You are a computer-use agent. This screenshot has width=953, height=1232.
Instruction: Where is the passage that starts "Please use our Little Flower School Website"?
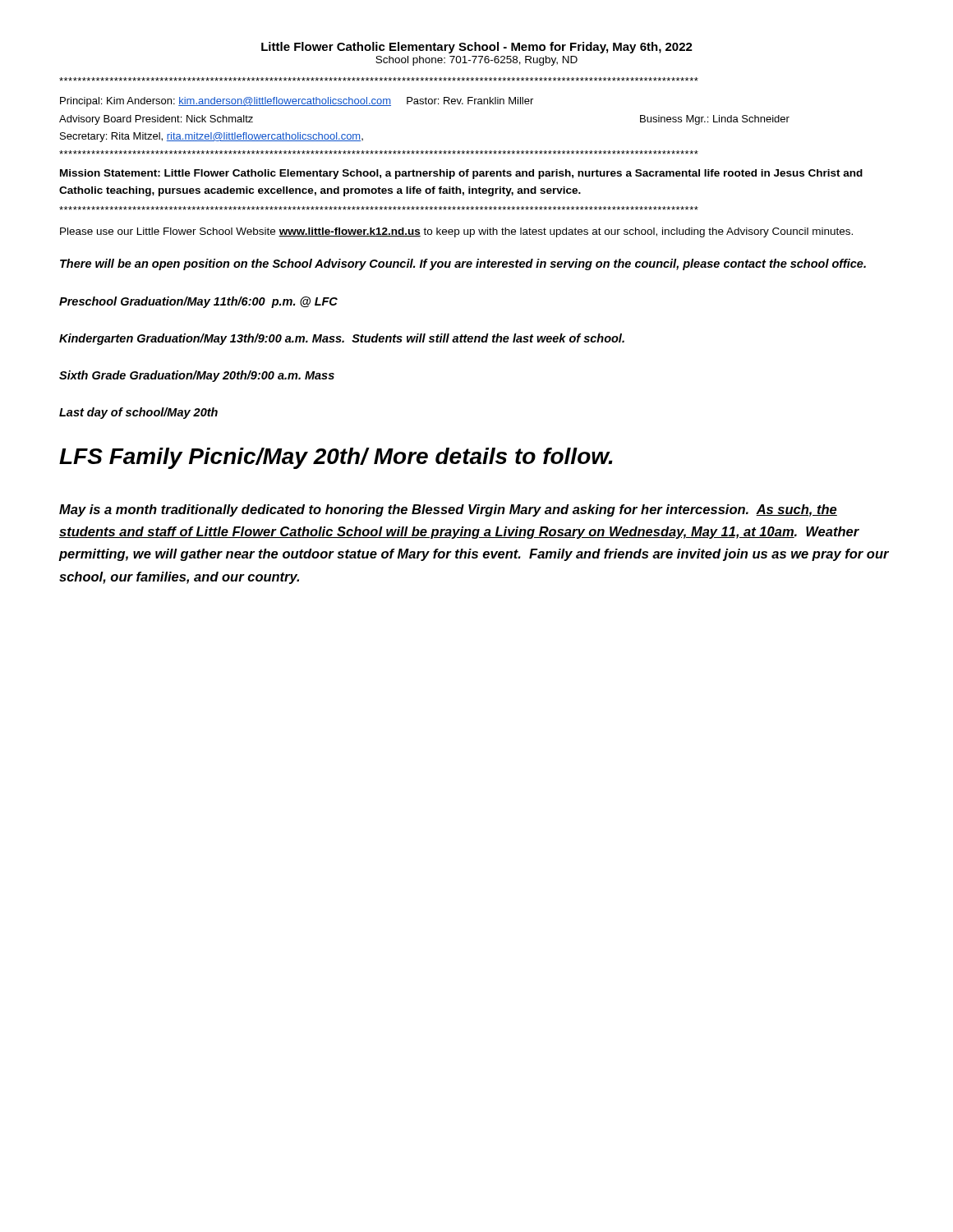coord(456,231)
